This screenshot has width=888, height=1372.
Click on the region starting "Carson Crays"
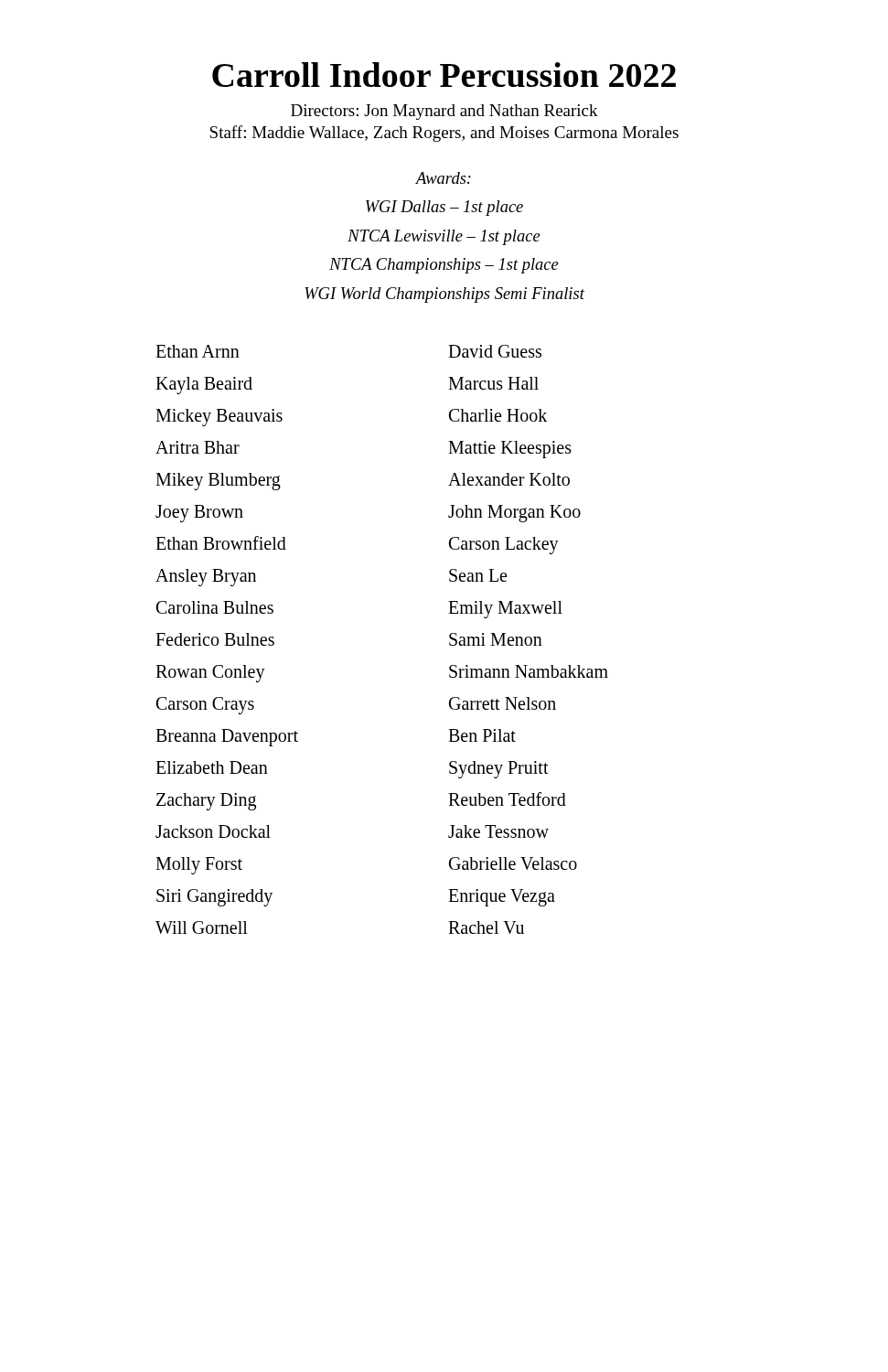(x=205, y=704)
